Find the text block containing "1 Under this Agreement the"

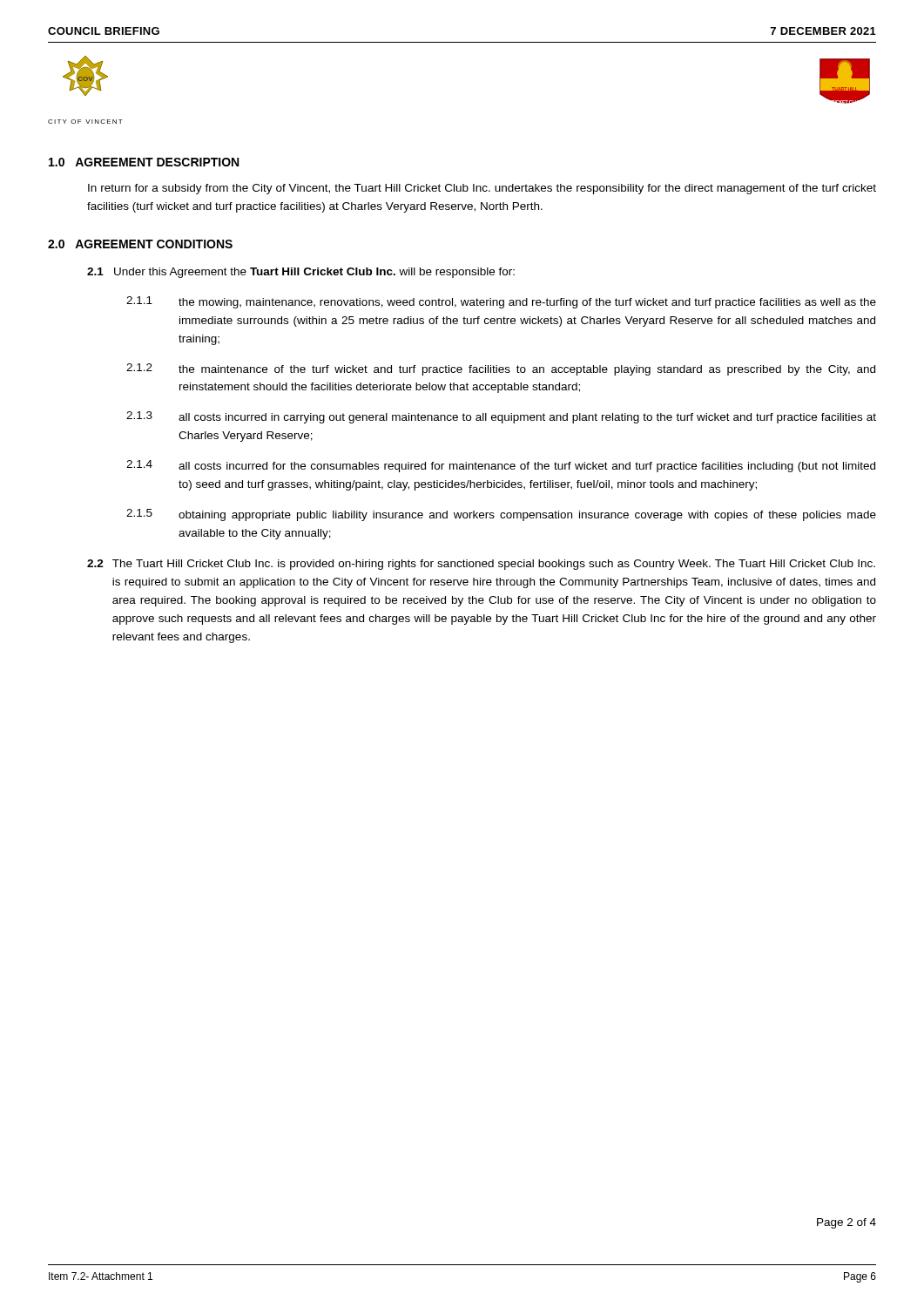point(301,271)
